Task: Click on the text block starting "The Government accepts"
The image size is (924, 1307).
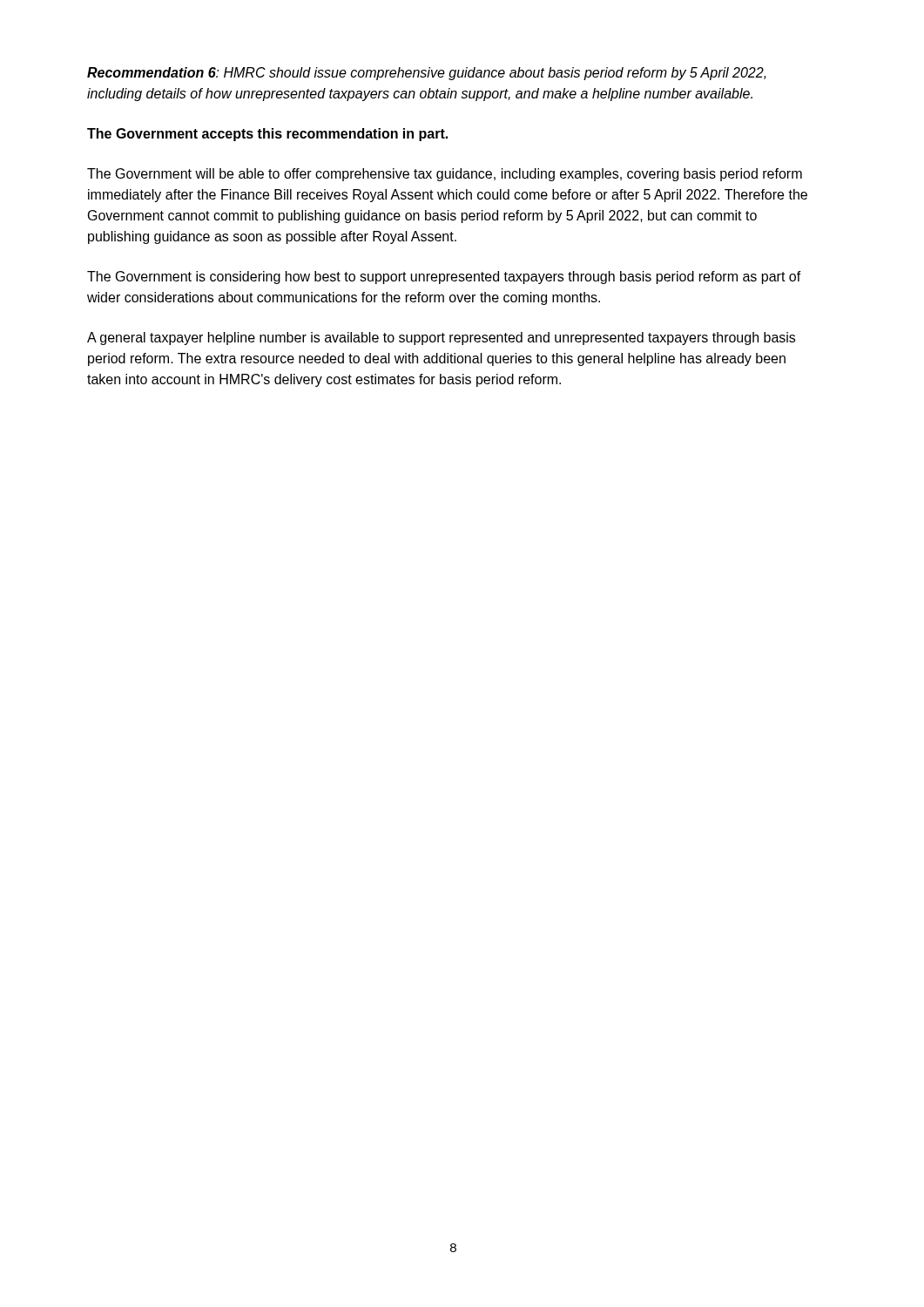Action: pos(453,134)
